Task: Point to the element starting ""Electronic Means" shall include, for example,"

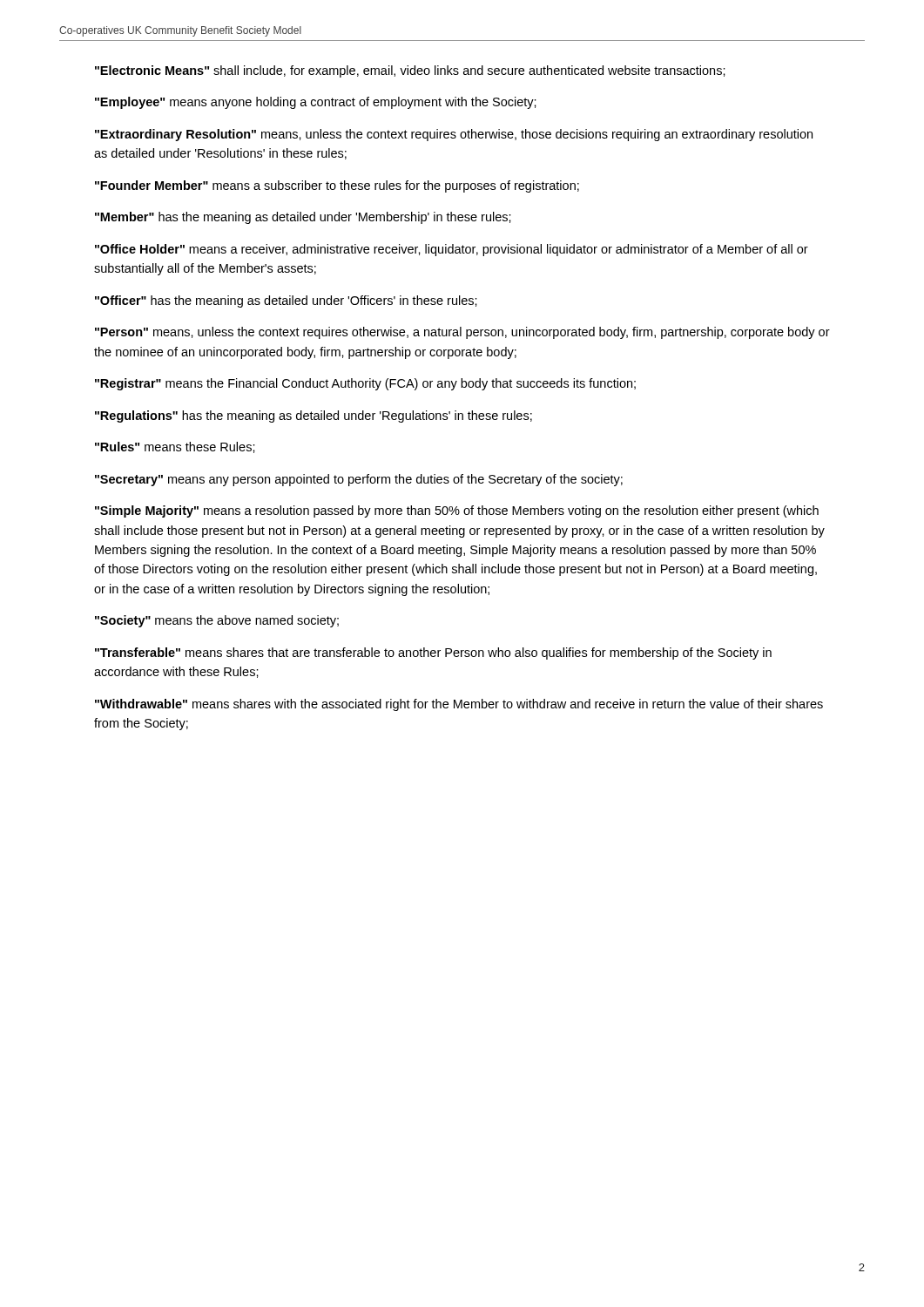Action: click(410, 71)
